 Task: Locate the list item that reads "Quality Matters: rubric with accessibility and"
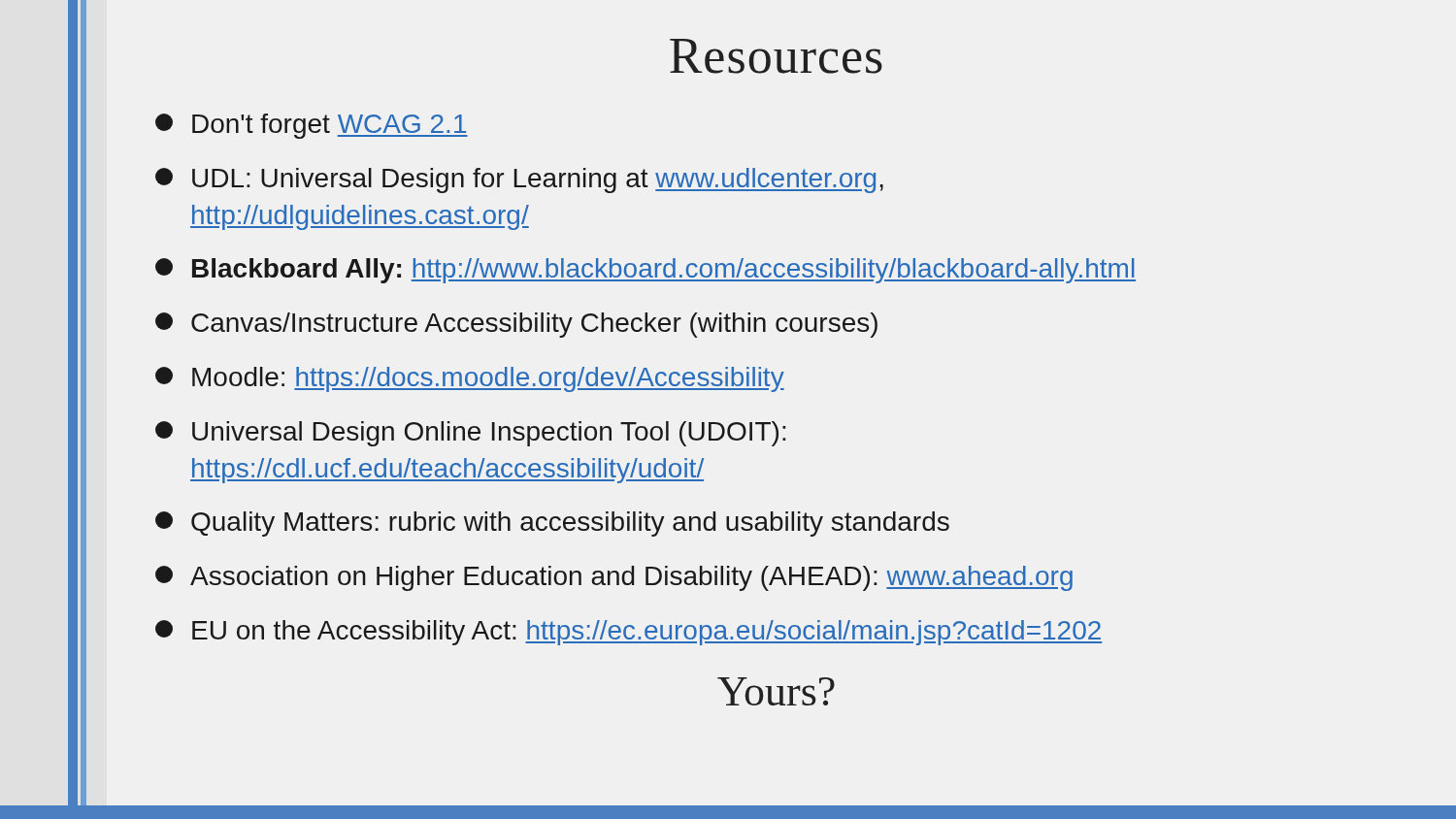pos(791,522)
